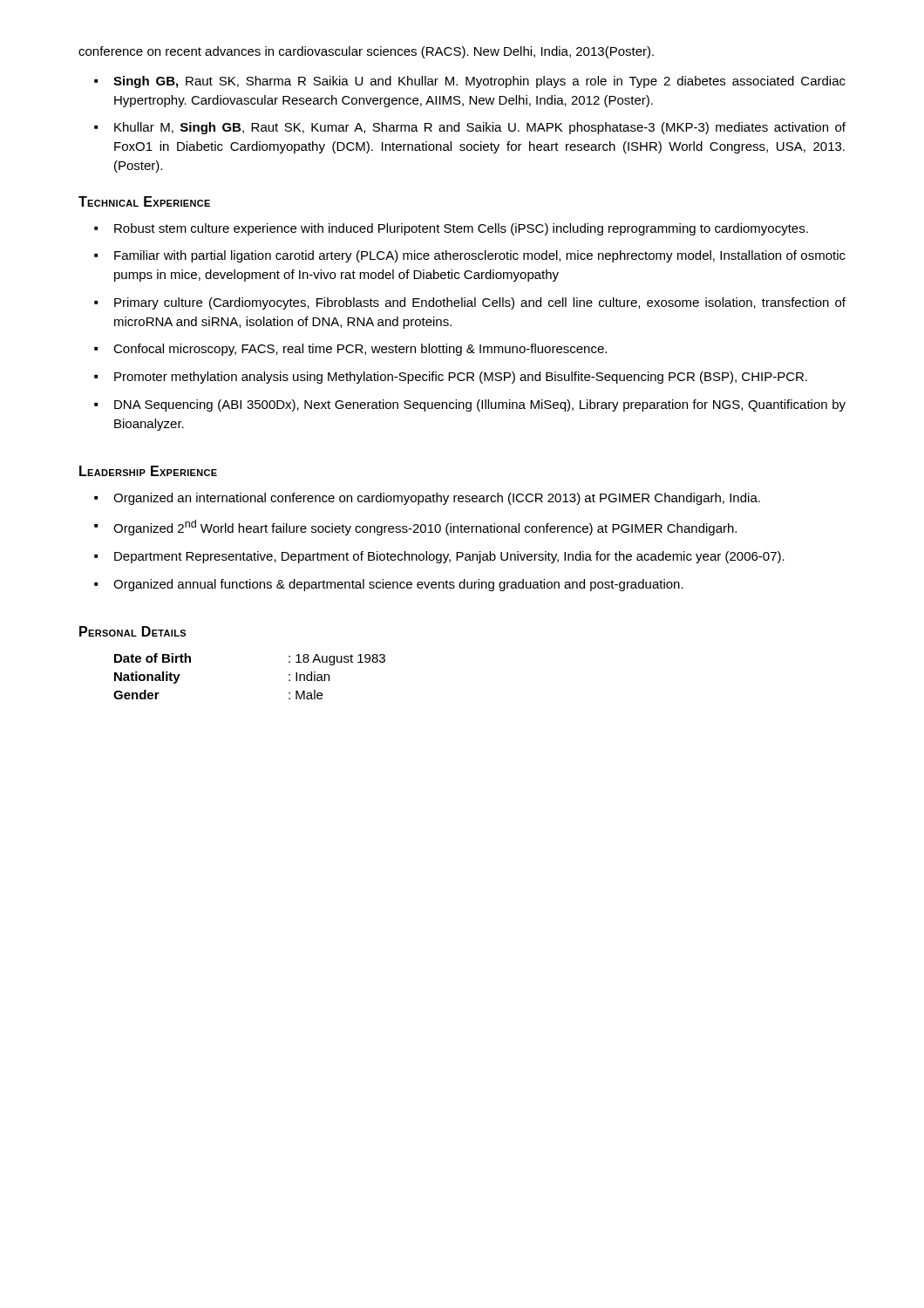The image size is (924, 1308).
Task: Click the passage that begins "Familiar with partial ligation"
Action: tap(479, 265)
